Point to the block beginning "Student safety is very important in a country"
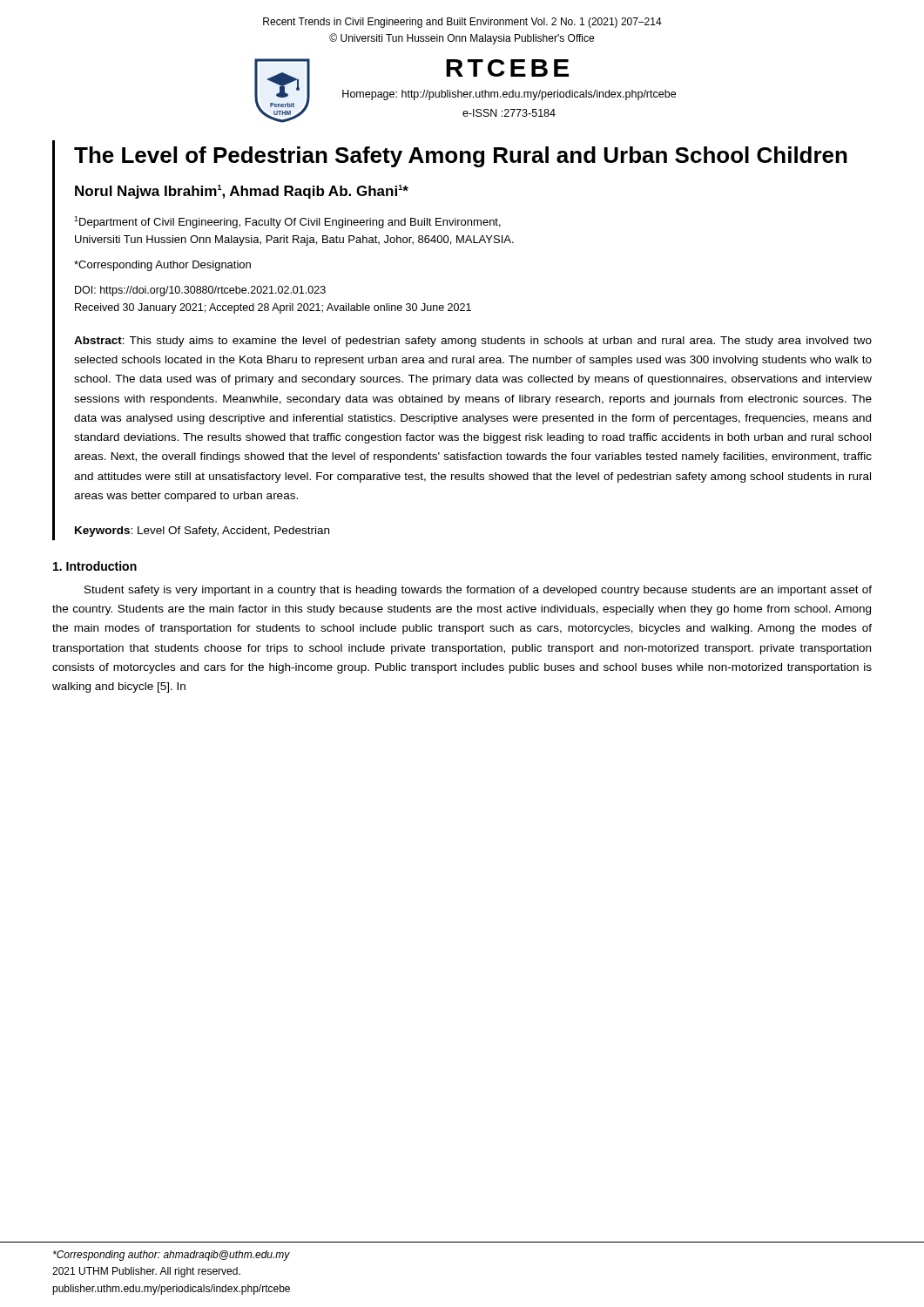The height and width of the screenshot is (1307, 924). (462, 638)
